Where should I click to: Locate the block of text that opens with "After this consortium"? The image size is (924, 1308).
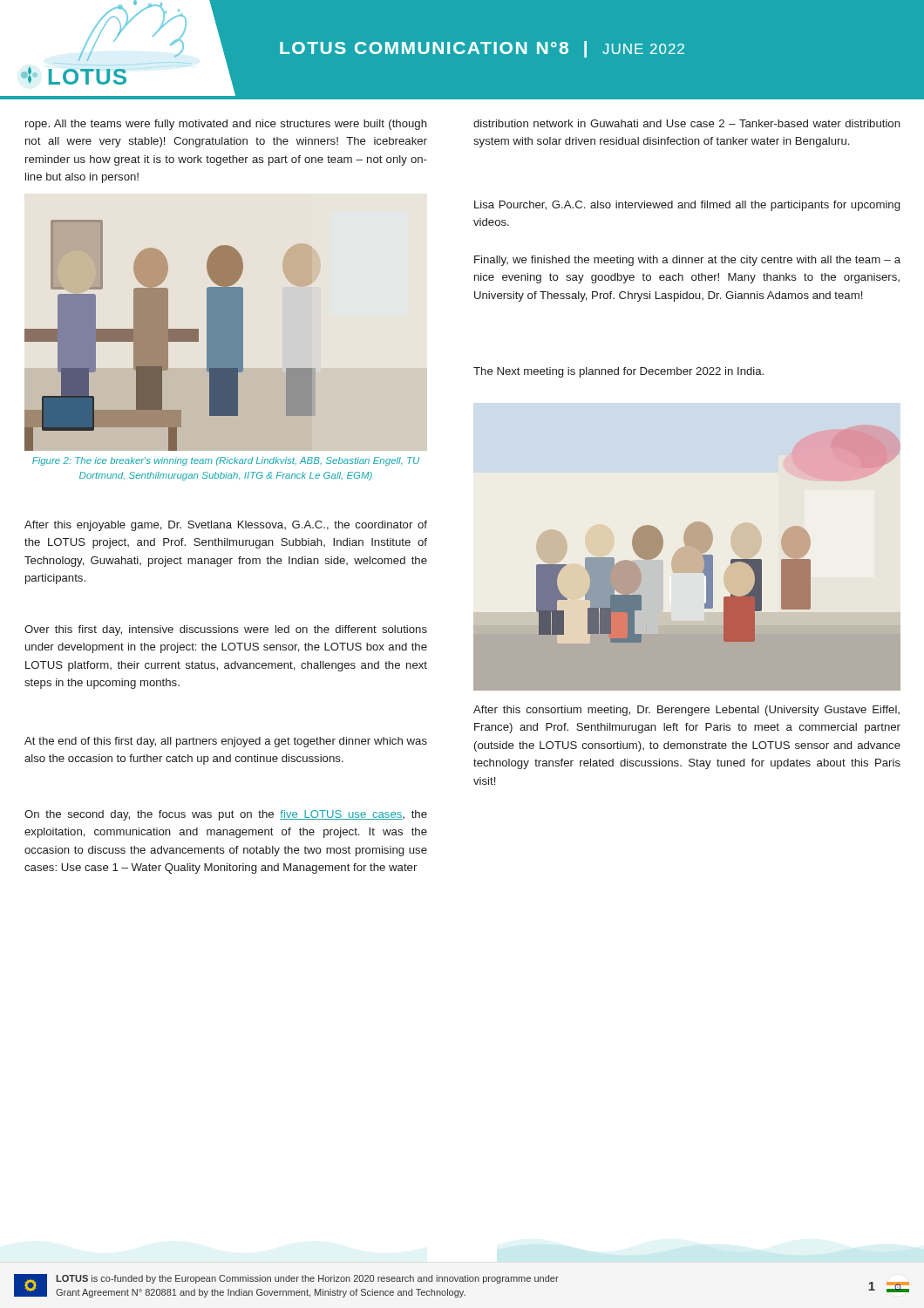click(x=687, y=745)
